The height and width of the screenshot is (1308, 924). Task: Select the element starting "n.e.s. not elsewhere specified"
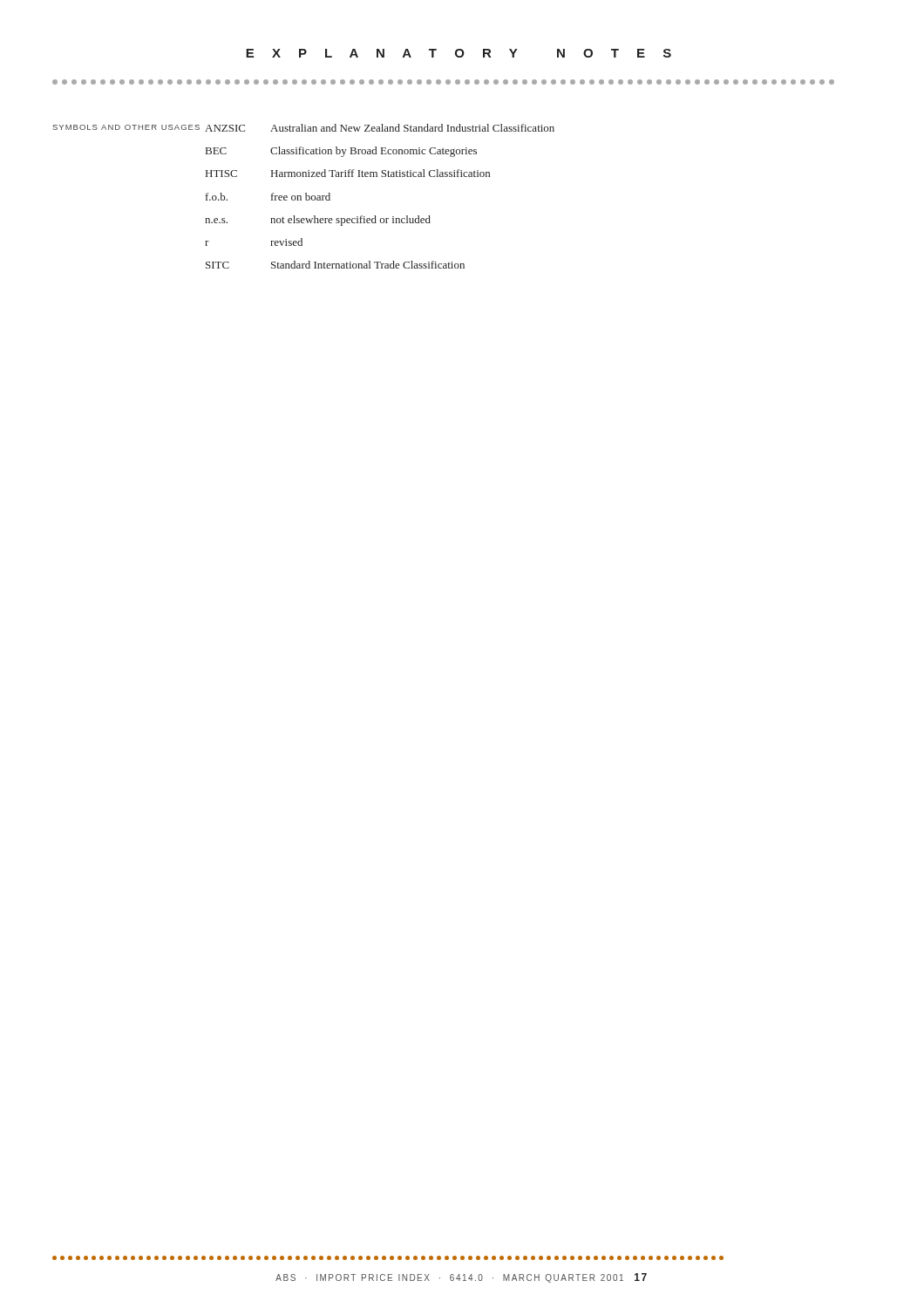(x=318, y=220)
